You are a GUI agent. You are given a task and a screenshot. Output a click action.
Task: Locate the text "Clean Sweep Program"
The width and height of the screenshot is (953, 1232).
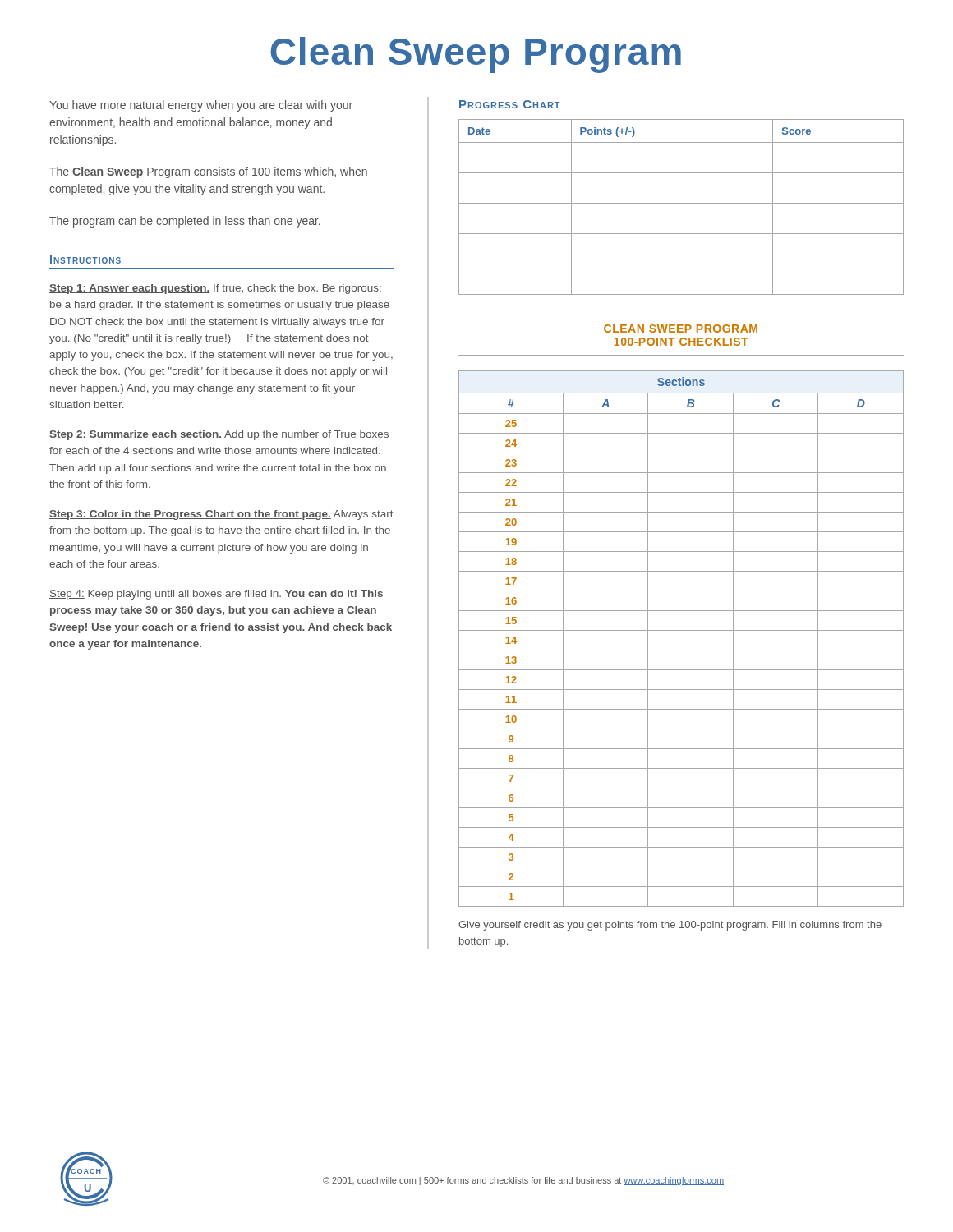tap(476, 52)
